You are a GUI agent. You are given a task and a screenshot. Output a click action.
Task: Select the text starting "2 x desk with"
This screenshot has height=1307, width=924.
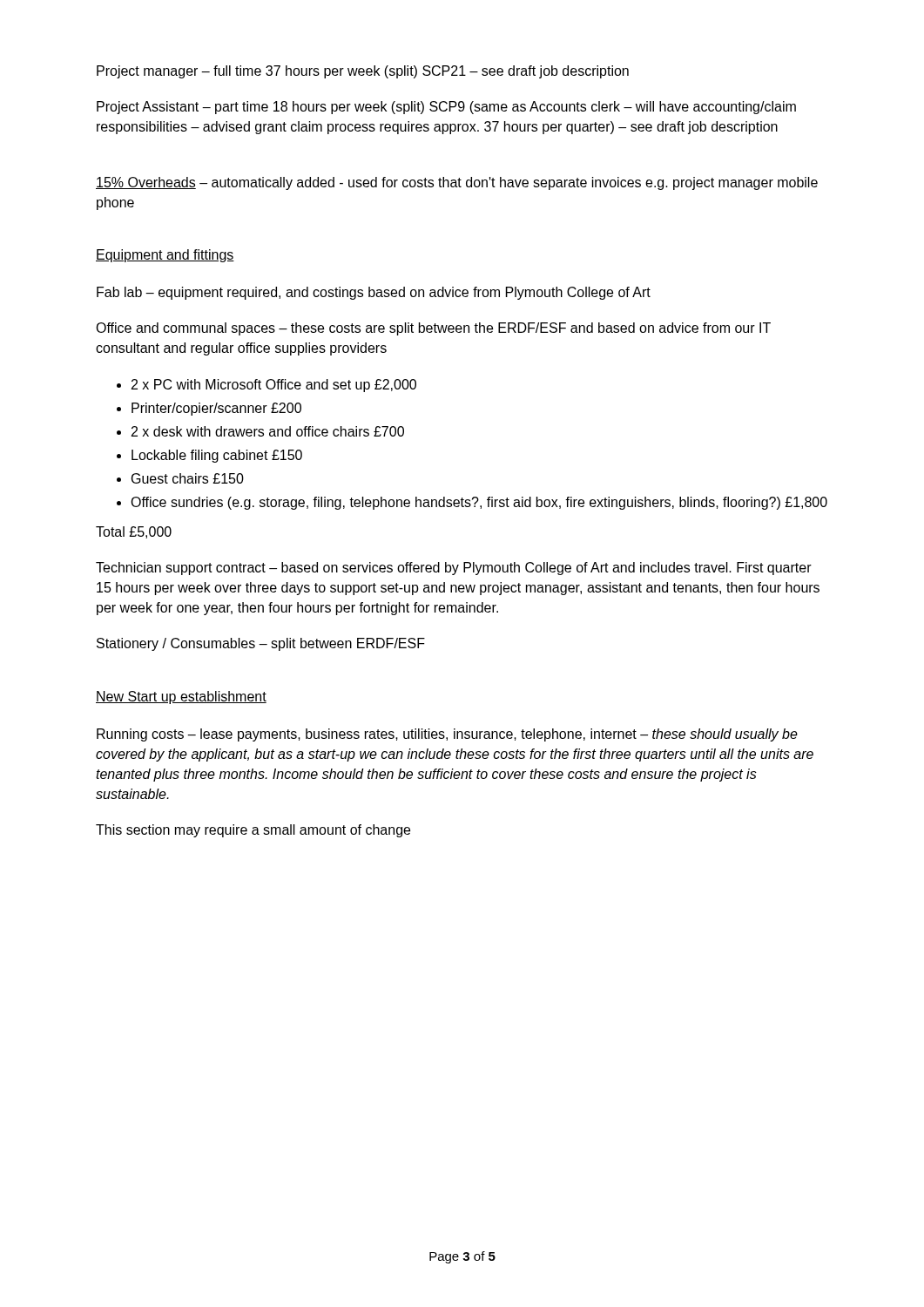(x=268, y=432)
